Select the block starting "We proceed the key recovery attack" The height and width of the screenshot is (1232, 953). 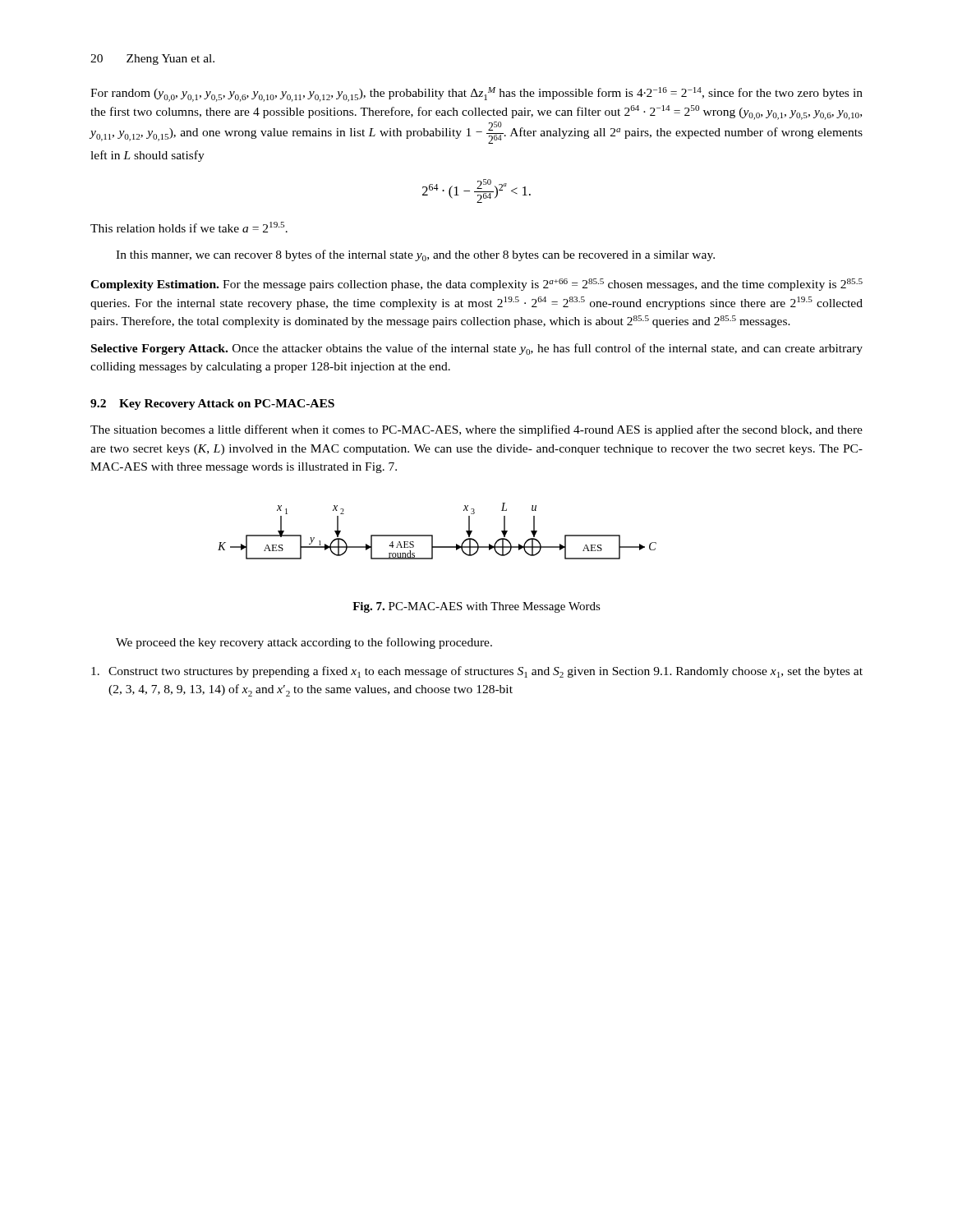coord(304,642)
